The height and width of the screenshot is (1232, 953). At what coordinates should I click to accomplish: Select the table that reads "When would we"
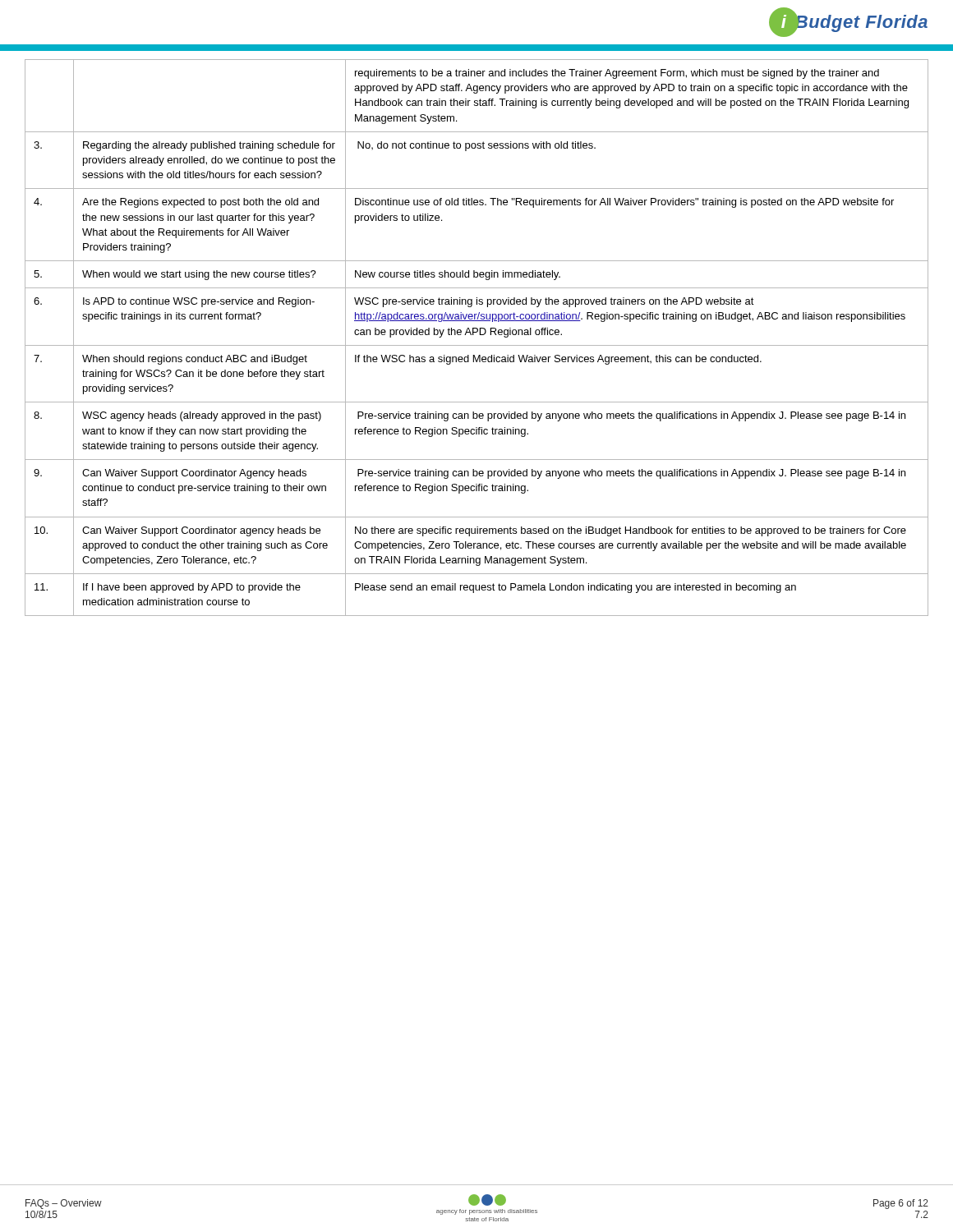[x=476, y=338]
